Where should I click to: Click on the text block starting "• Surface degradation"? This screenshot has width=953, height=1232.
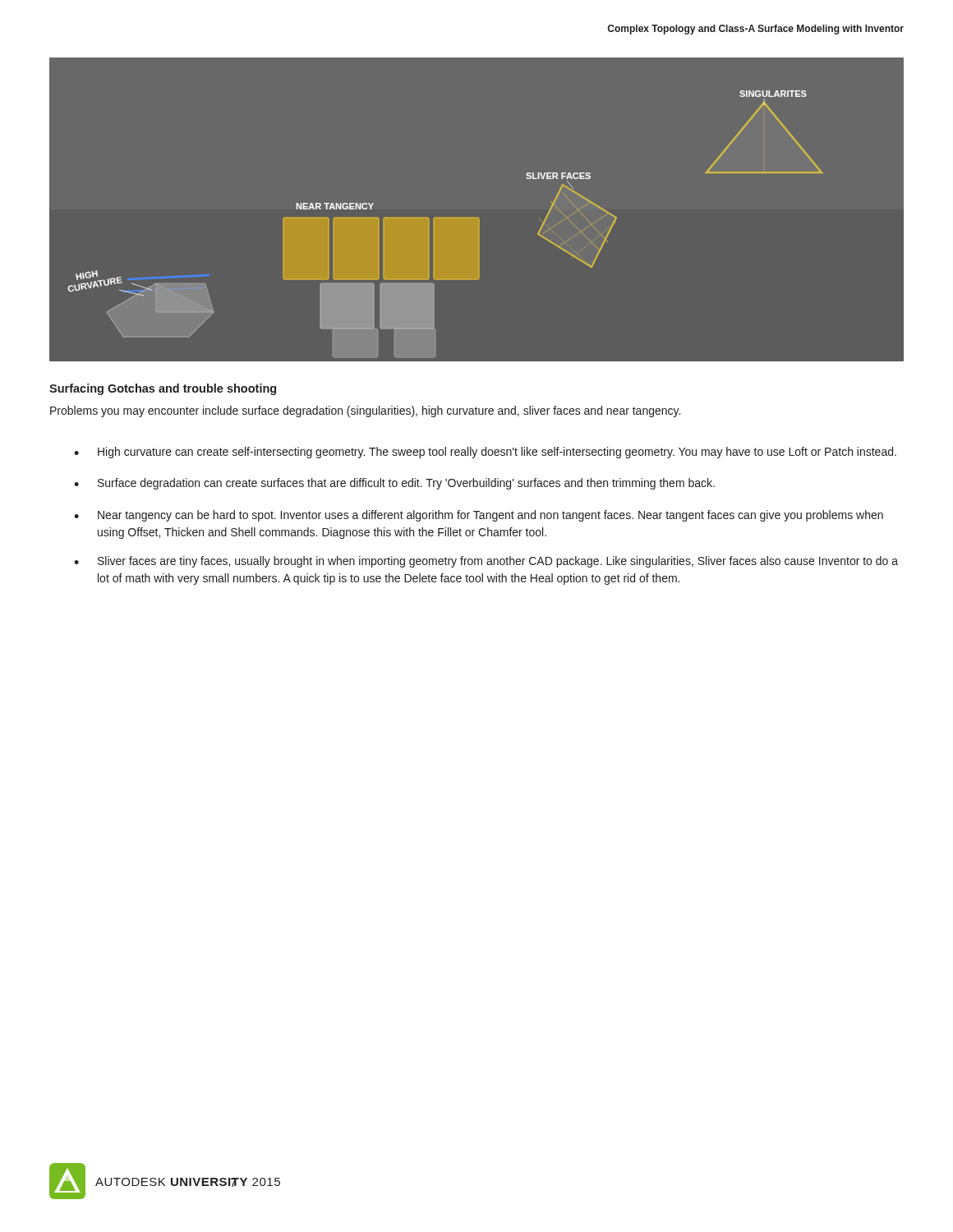[476, 485]
